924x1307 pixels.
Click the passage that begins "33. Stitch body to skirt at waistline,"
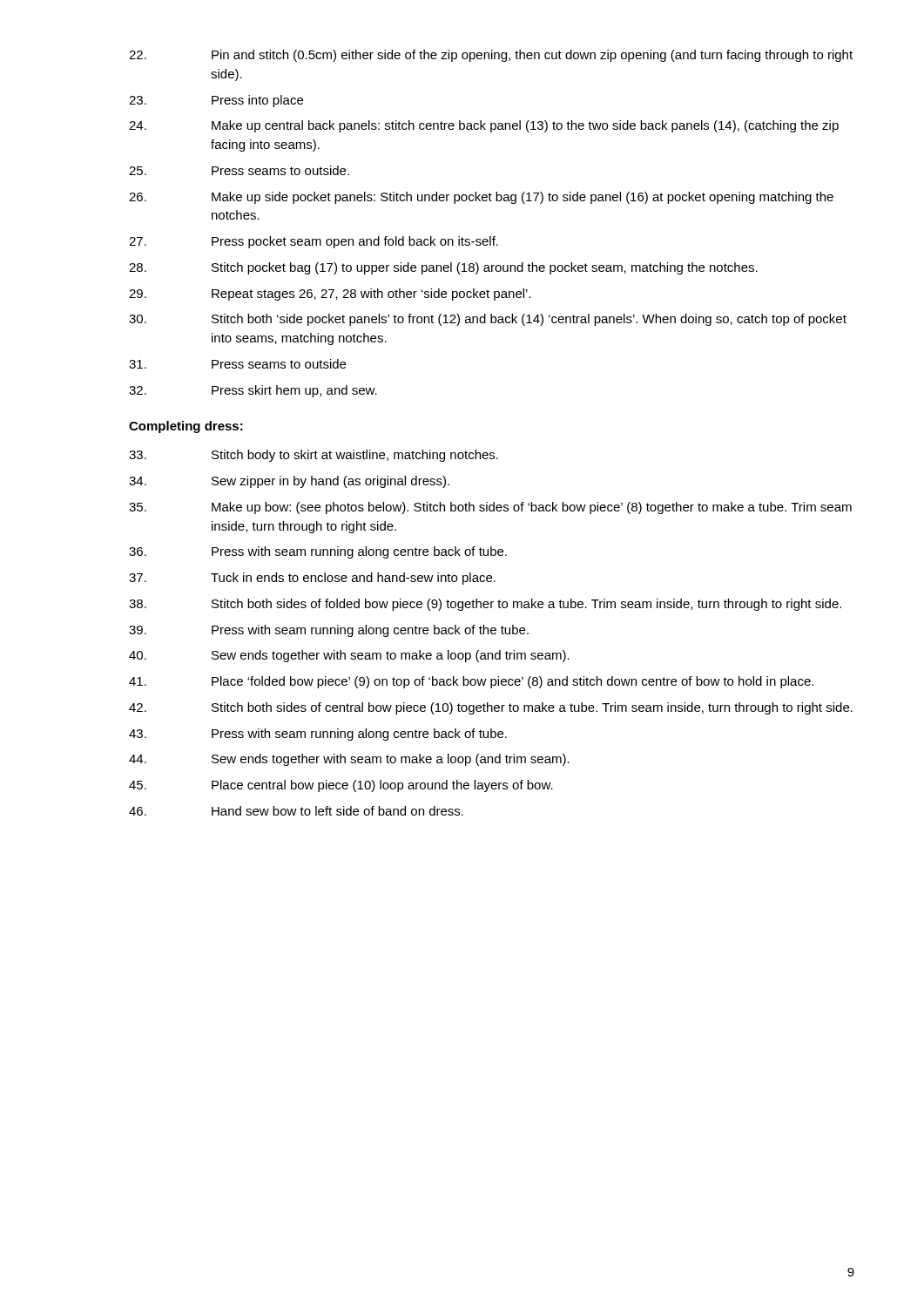[492, 455]
